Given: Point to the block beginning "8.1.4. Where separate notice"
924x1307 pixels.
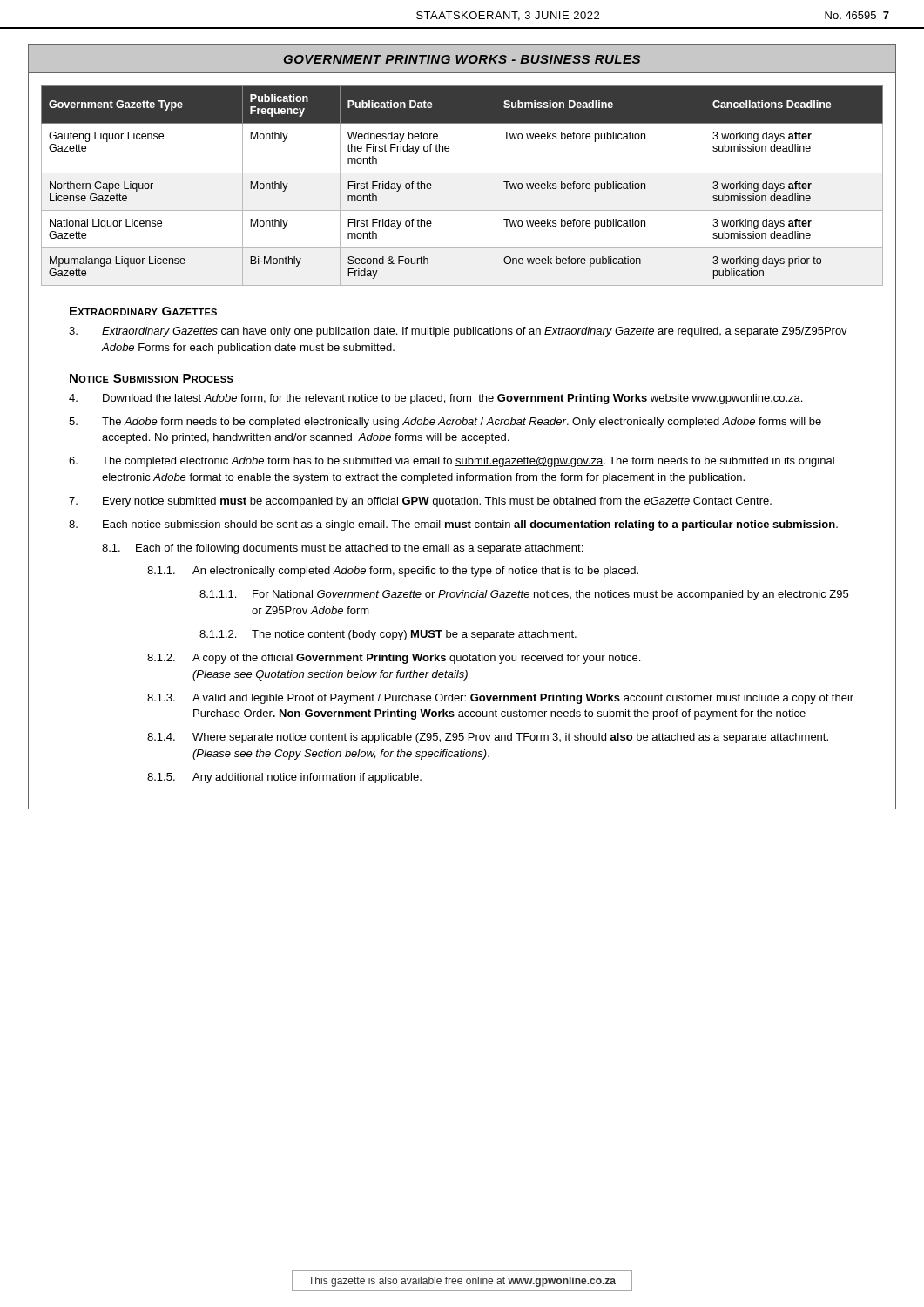Looking at the screenshot, I should pyautogui.click(x=501, y=746).
